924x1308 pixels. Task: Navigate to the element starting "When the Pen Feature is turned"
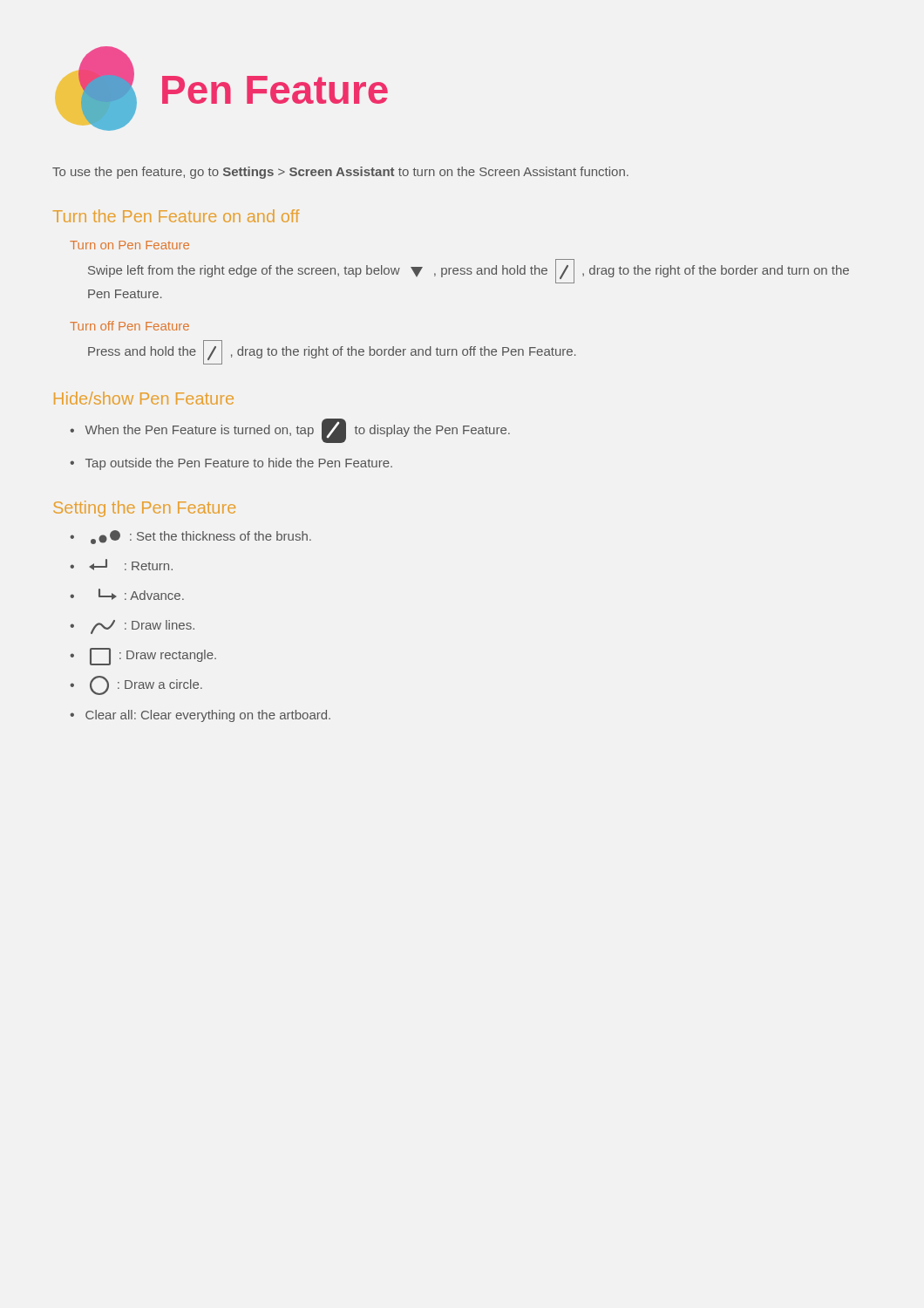tap(298, 431)
